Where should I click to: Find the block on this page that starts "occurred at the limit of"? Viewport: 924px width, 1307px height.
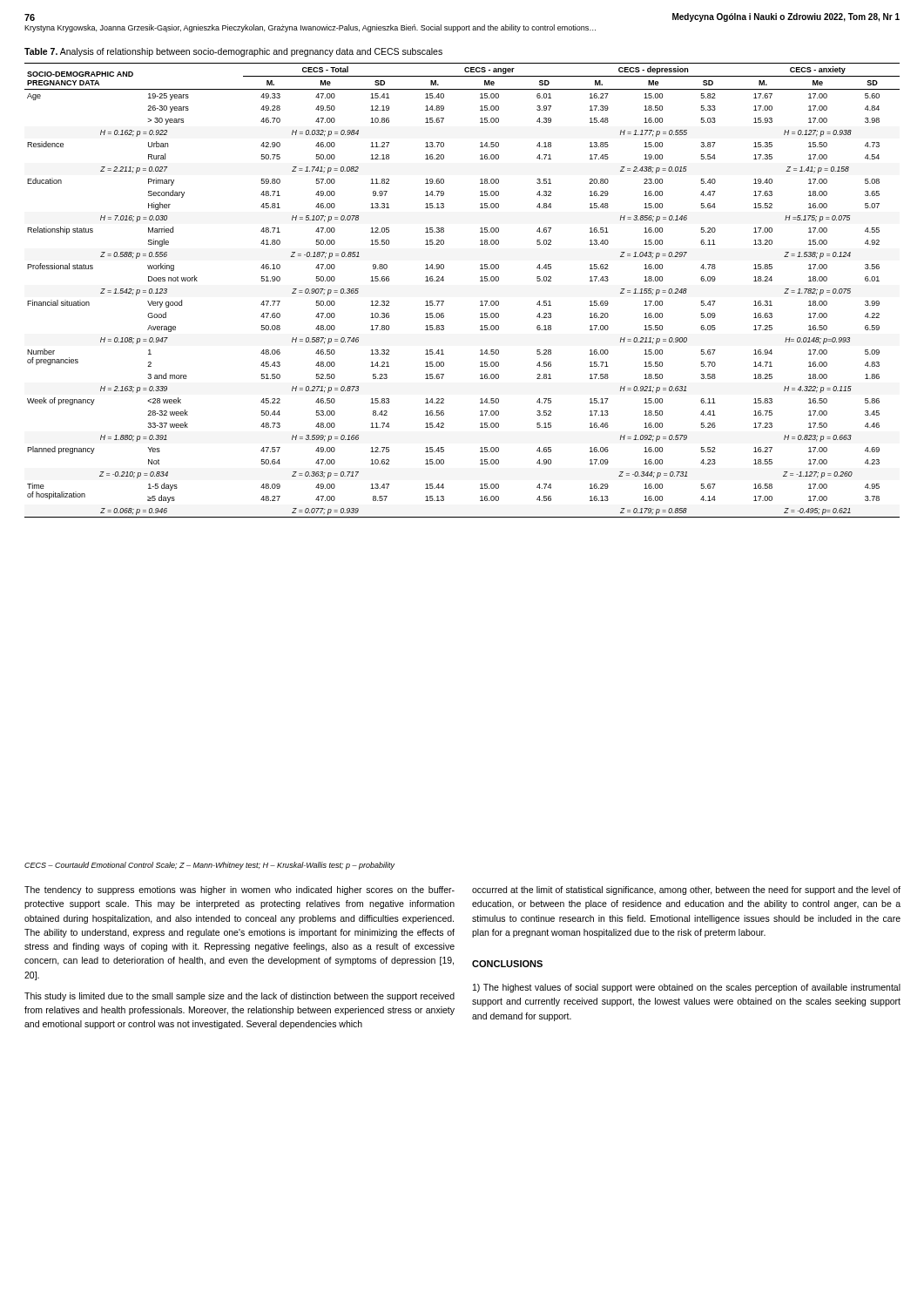tap(686, 891)
